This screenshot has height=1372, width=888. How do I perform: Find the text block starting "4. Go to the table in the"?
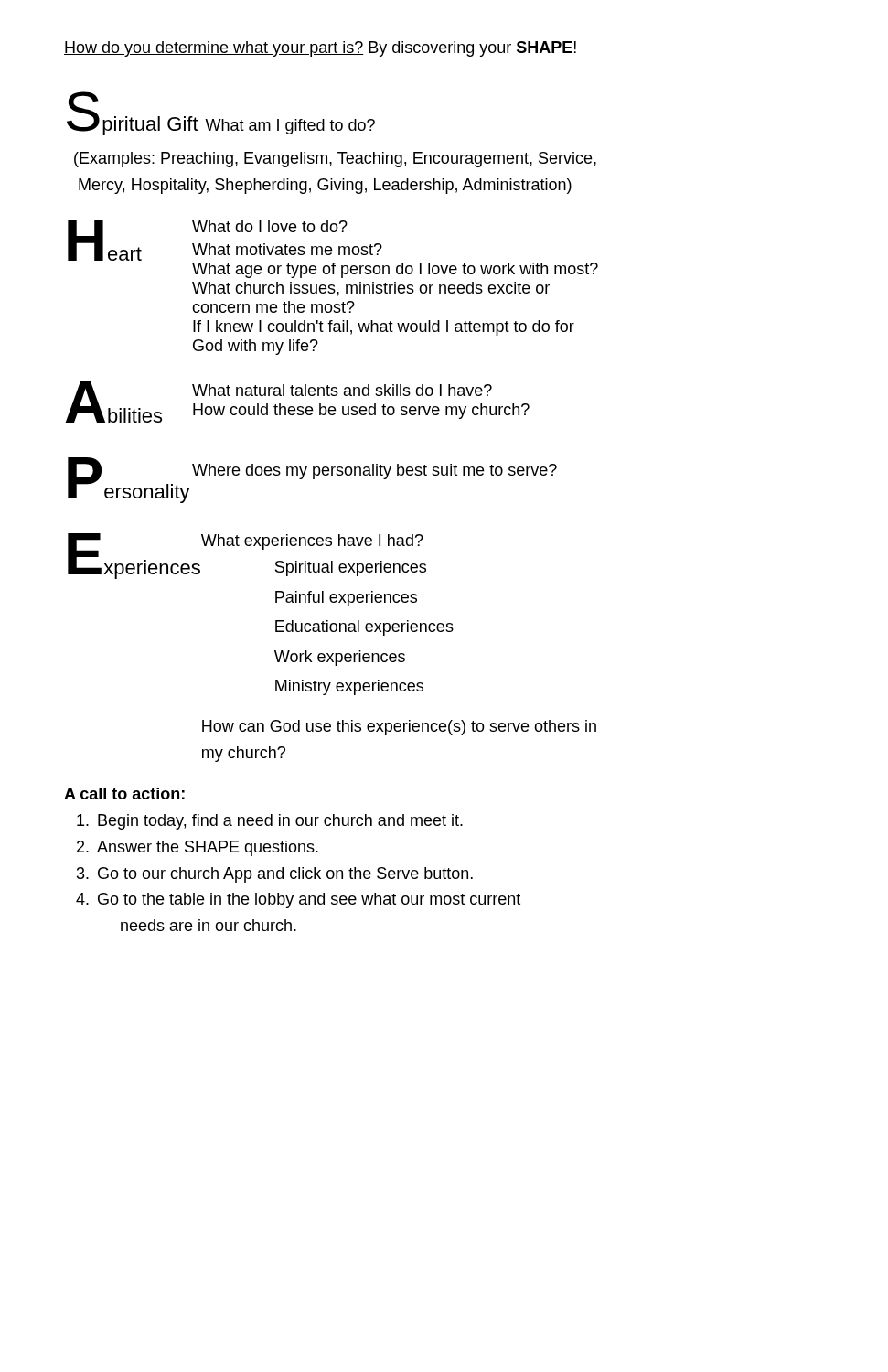tap(444, 913)
